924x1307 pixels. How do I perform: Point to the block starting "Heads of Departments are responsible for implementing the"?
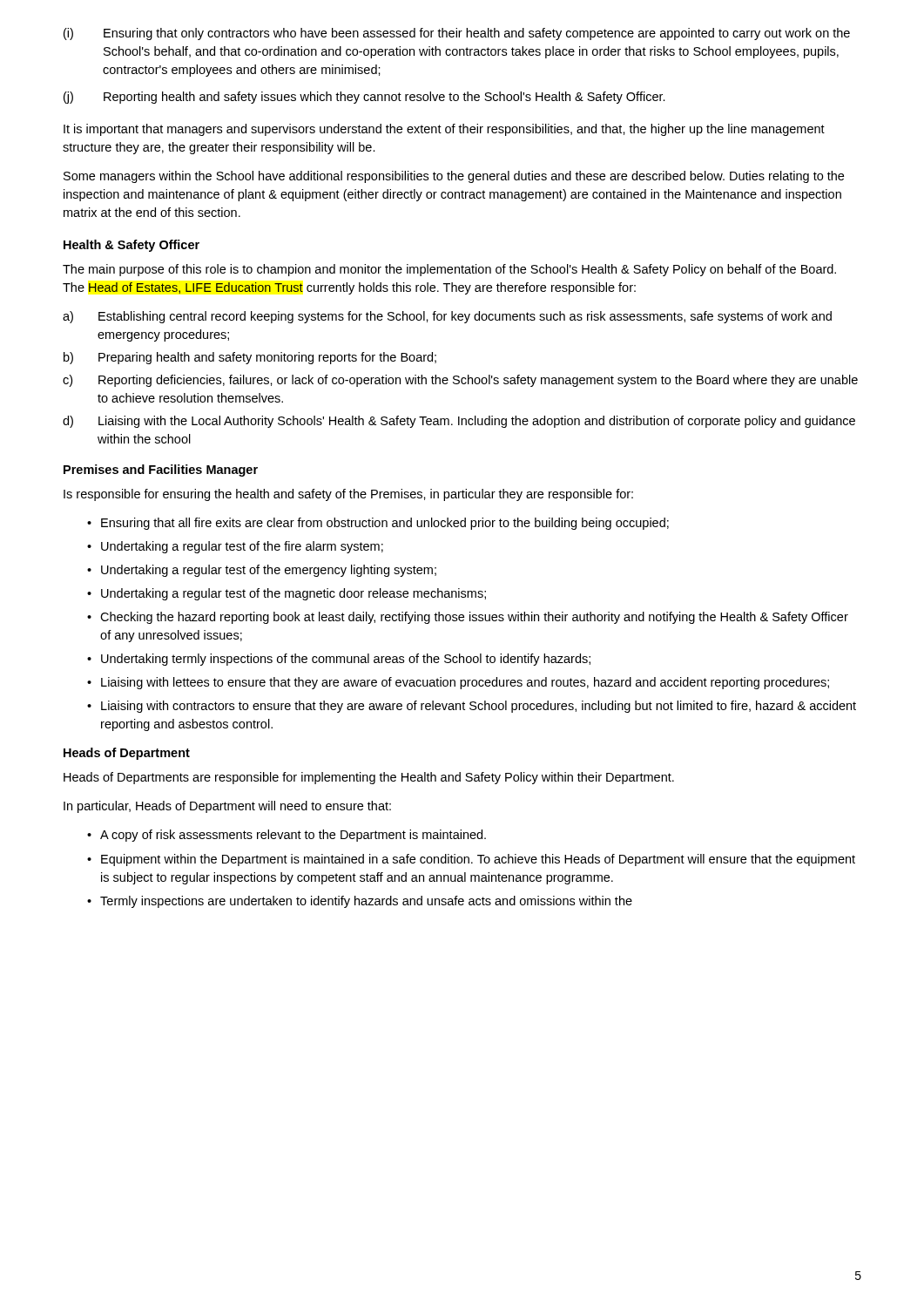point(369,778)
